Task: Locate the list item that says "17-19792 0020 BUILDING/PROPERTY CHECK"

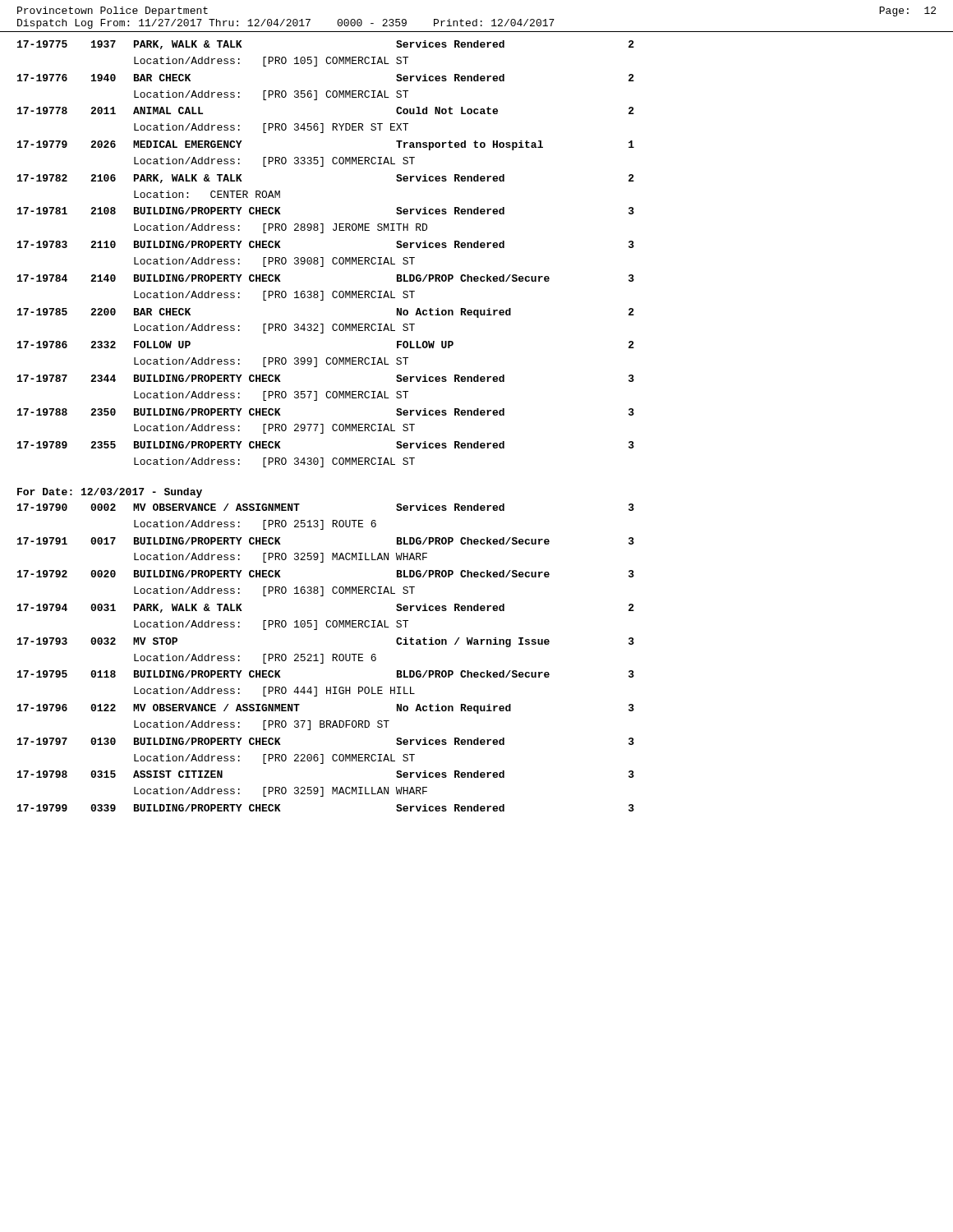Action: click(x=325, y=576)
